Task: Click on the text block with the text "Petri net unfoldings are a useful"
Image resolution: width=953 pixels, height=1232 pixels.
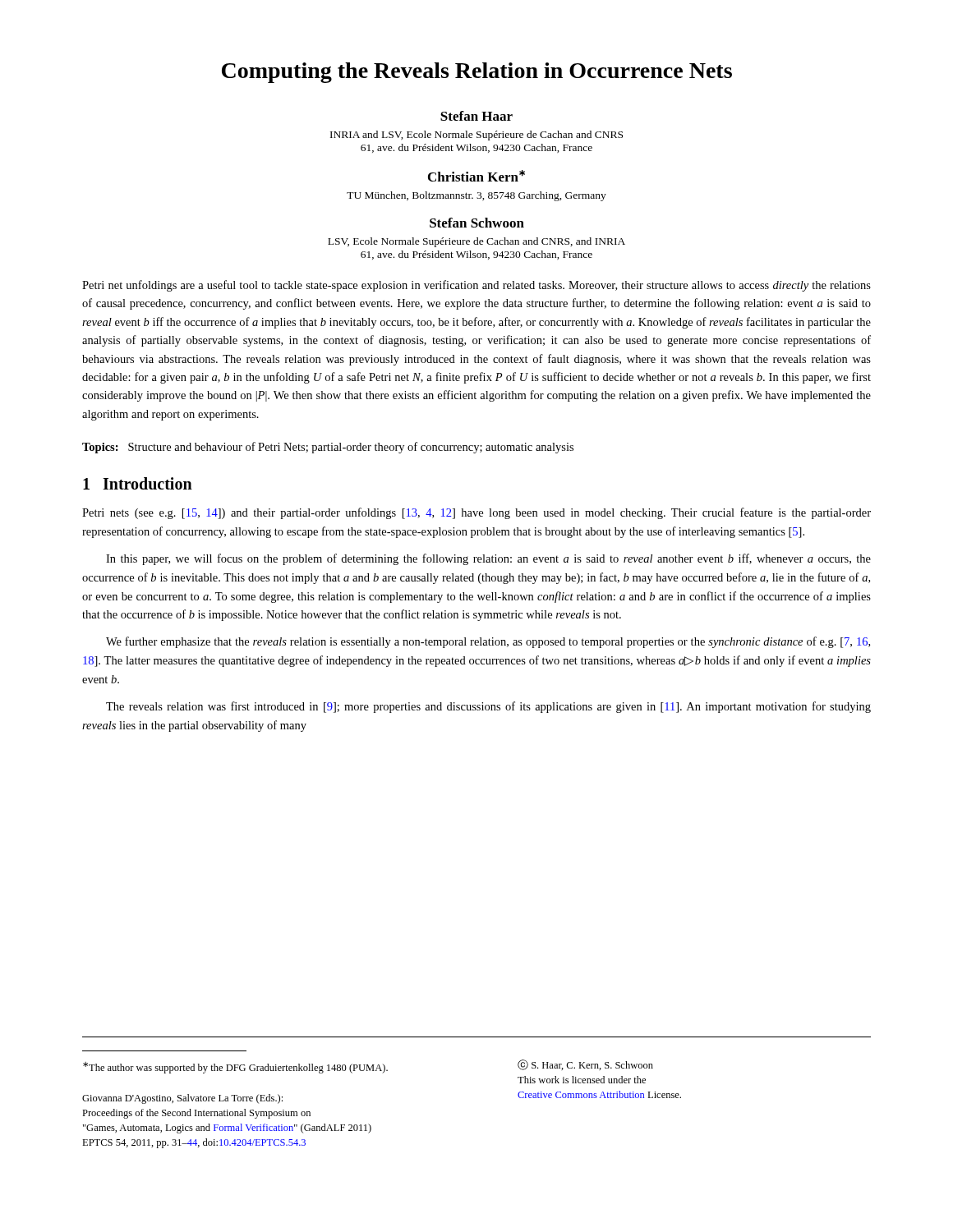Action: [x=476, y=349]
